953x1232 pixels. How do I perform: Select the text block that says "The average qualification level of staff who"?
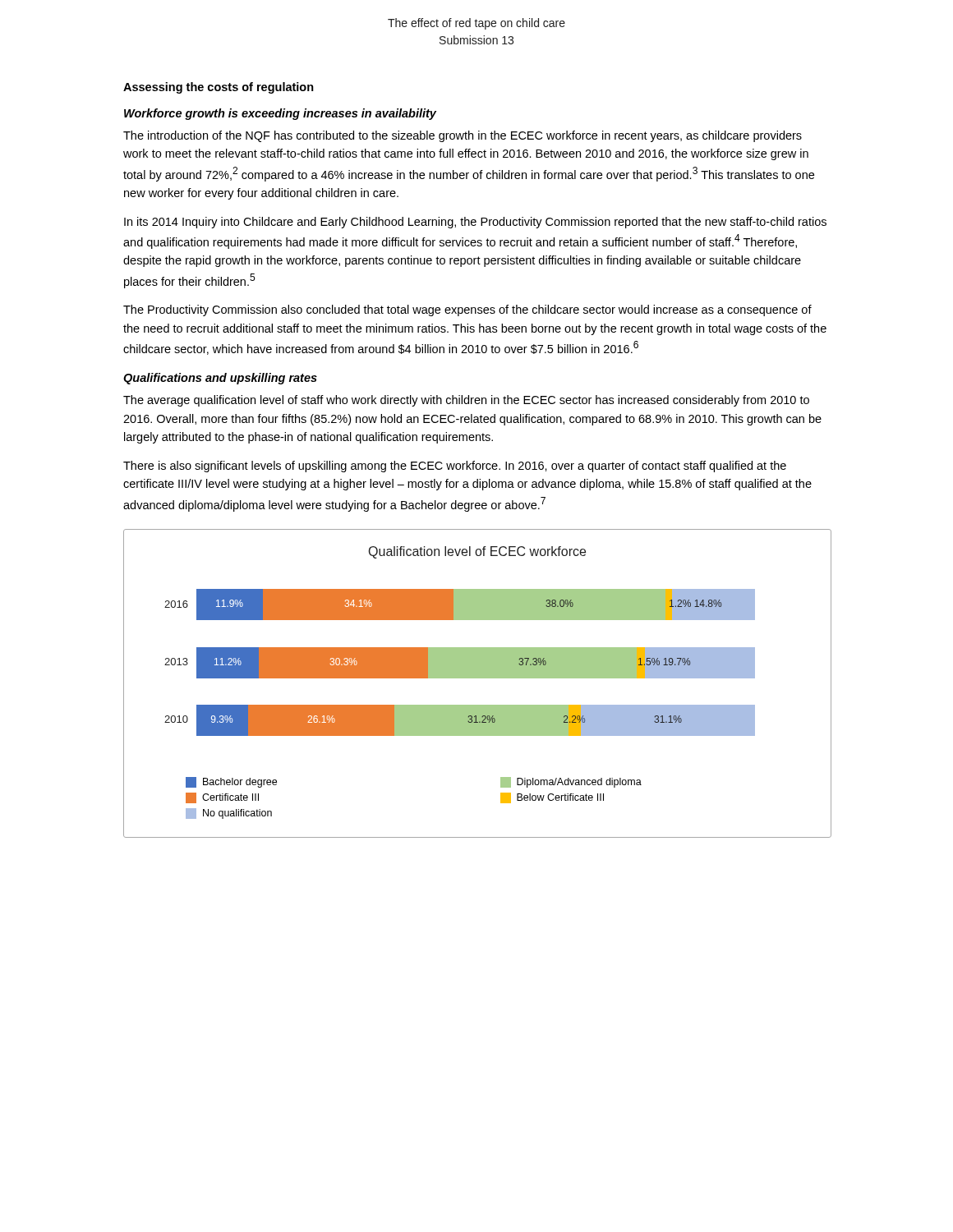pyautogui.click(x=472, y=419)
